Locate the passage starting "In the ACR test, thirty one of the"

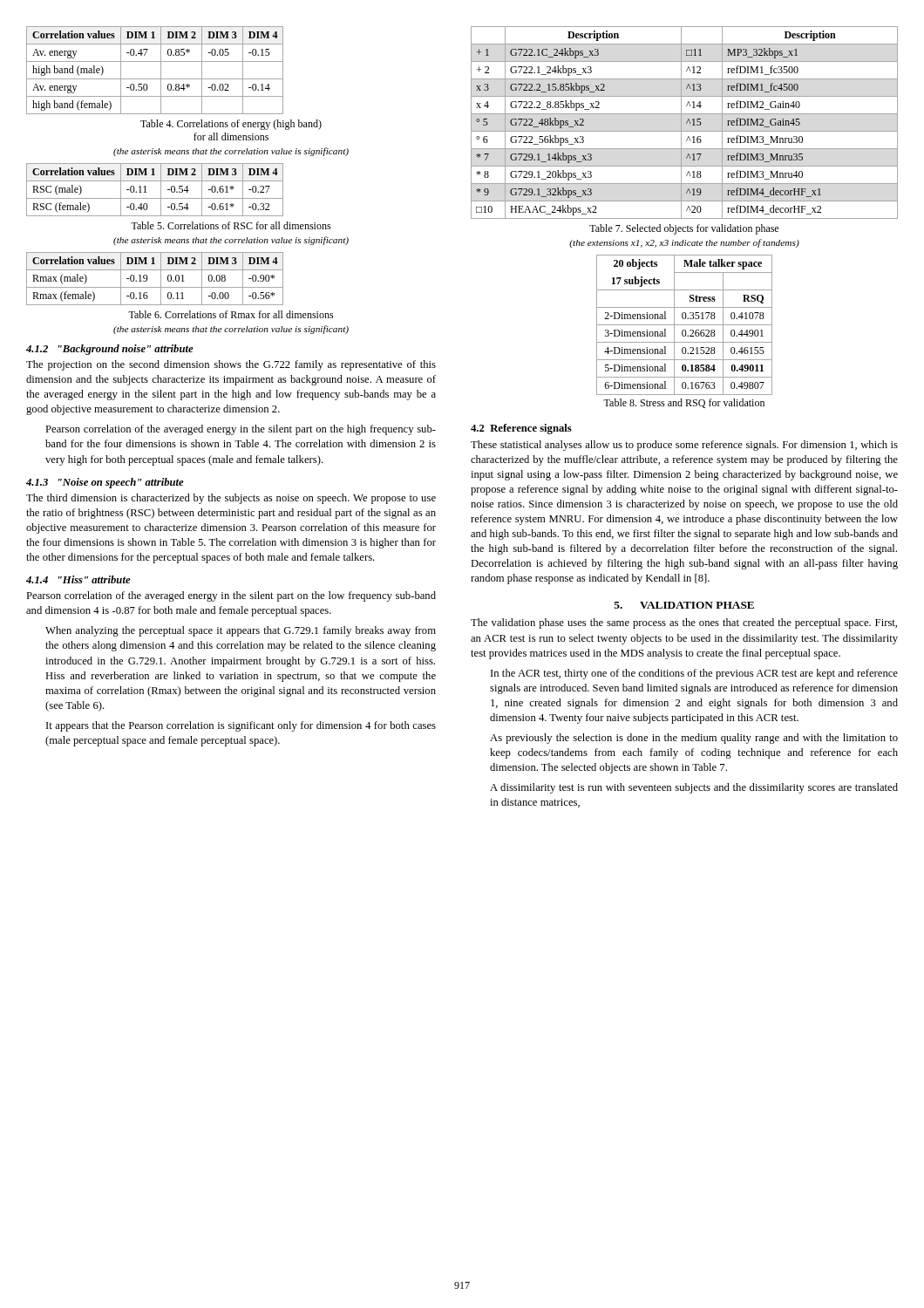coord(694,695)
